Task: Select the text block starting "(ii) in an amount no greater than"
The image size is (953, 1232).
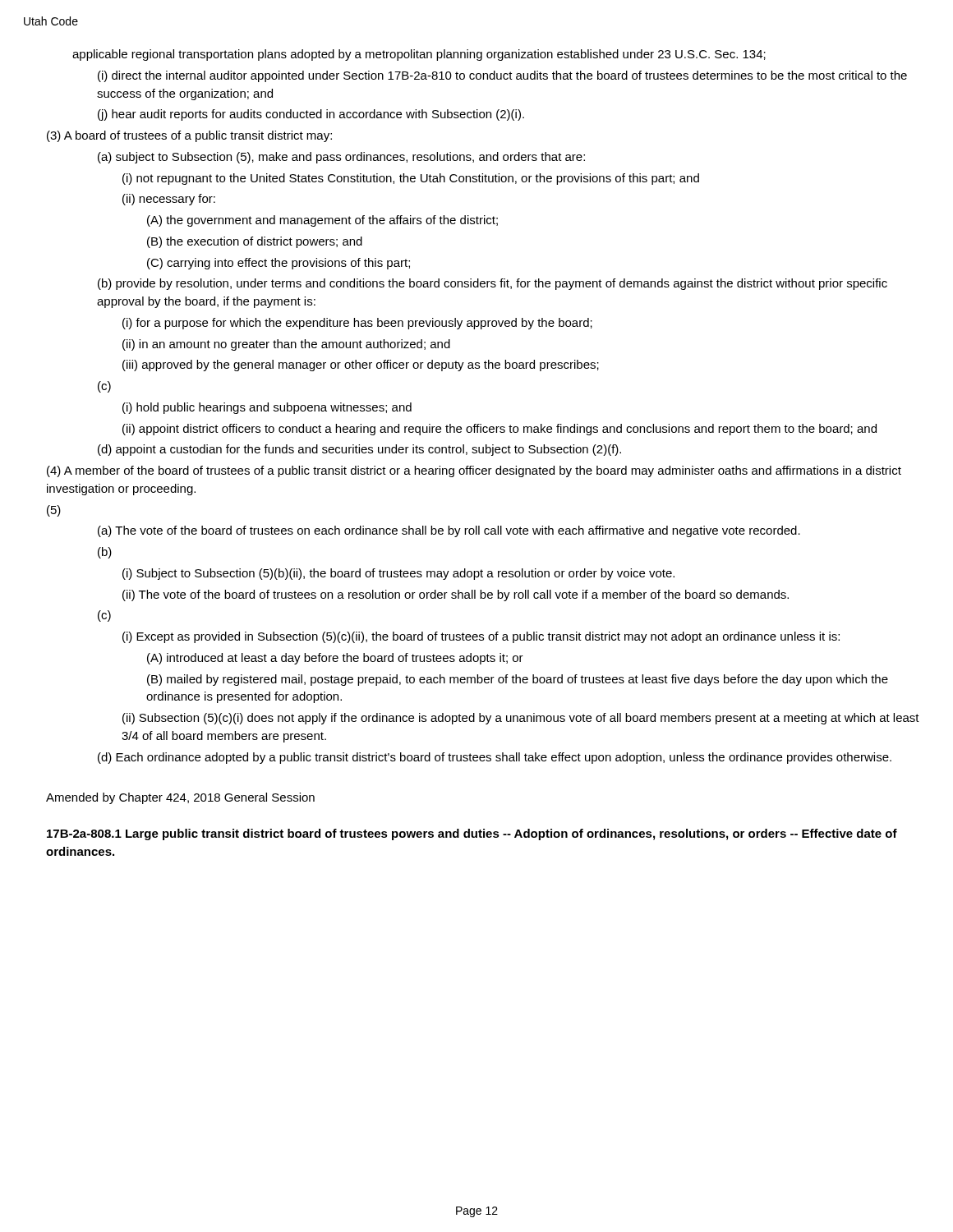Action: 286,343
